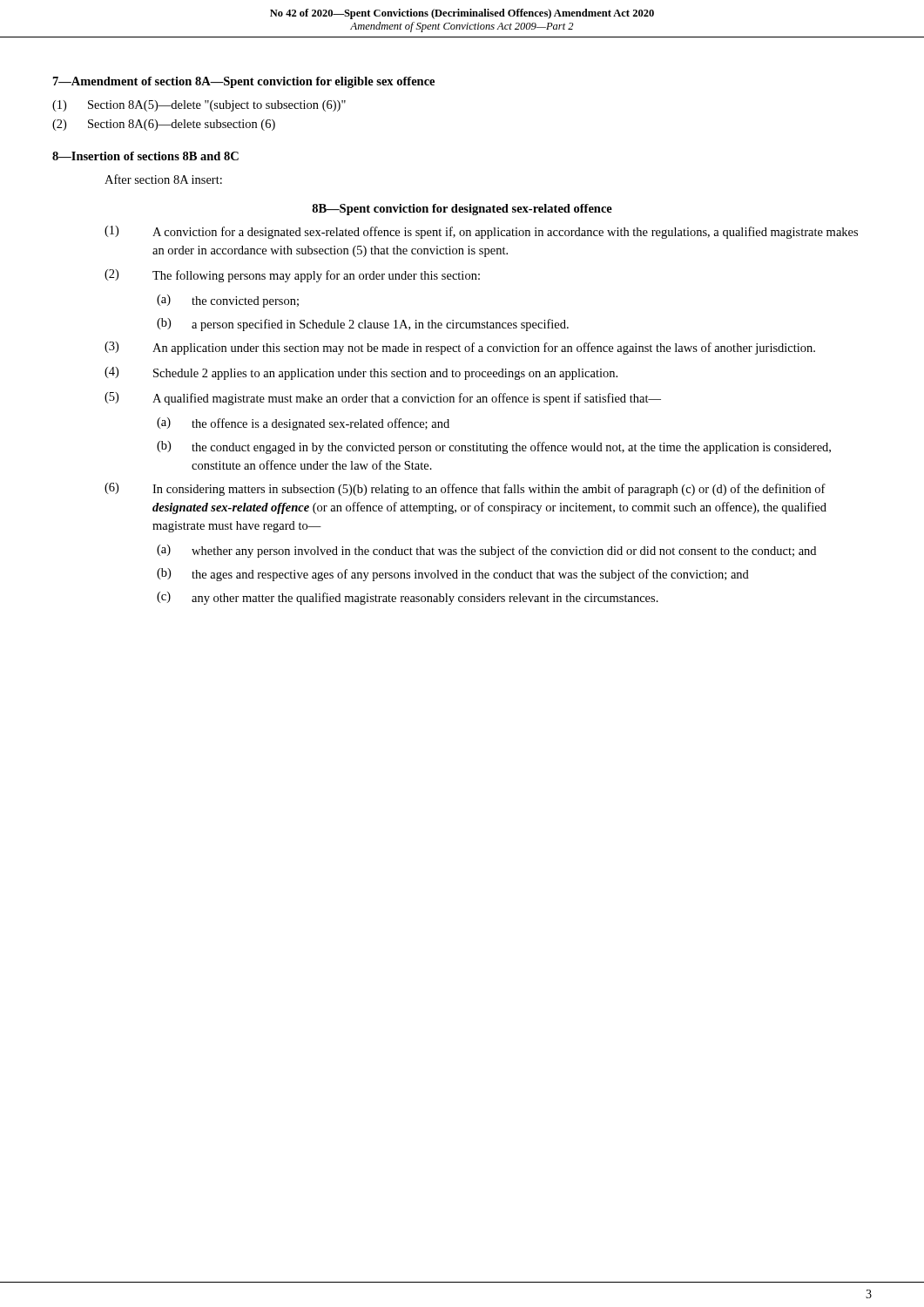Locate the element starting "(b) the ages and"
The height and width of the screenshot is (1307, 924).
pos(514,575)
